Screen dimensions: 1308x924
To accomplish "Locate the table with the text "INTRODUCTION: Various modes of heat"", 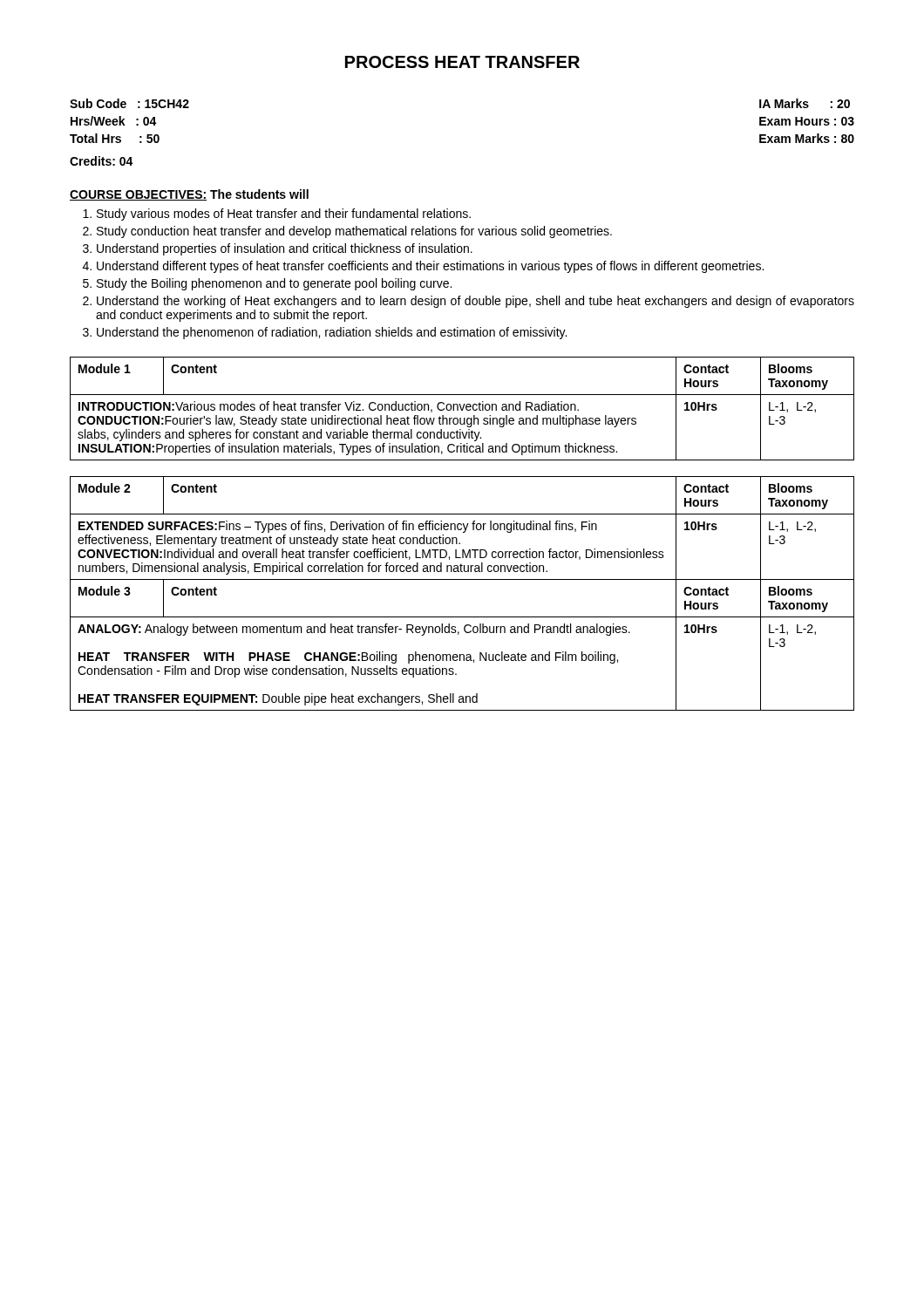I will [462, 409].
